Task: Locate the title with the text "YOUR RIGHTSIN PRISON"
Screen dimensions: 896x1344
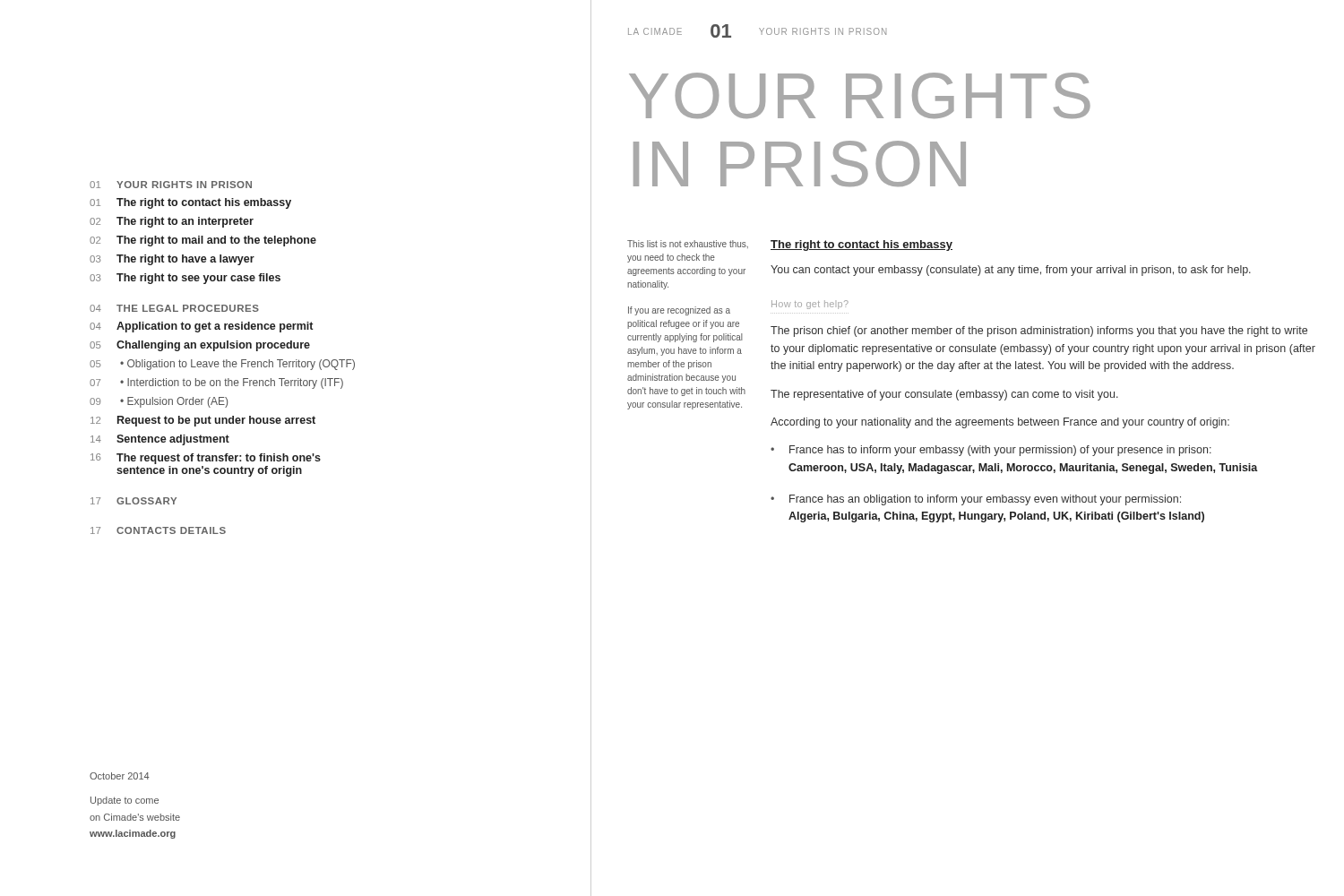Action: coord(968,130)
